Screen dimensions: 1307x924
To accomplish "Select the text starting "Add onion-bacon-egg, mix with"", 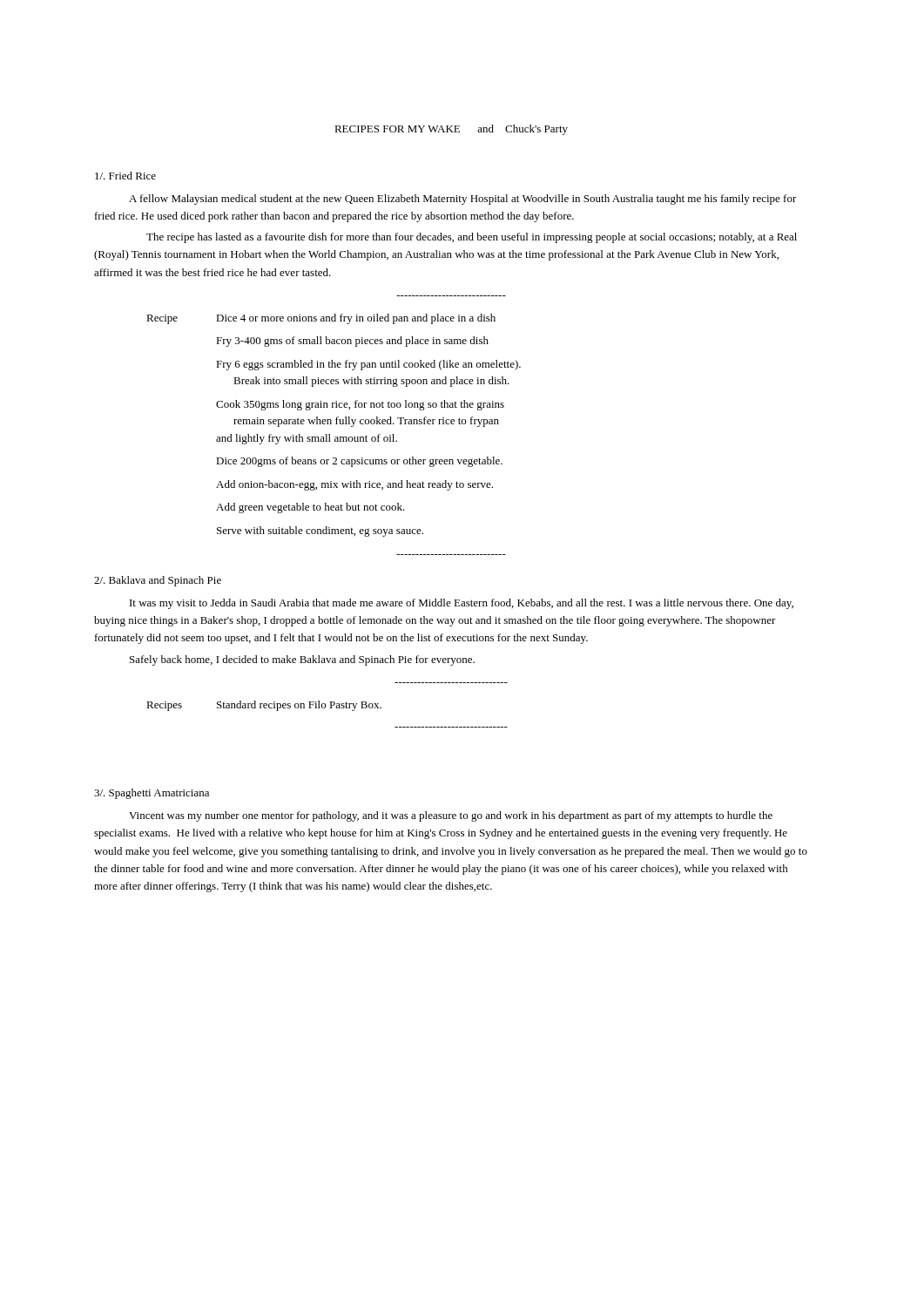I will click(x=477, y=484).
